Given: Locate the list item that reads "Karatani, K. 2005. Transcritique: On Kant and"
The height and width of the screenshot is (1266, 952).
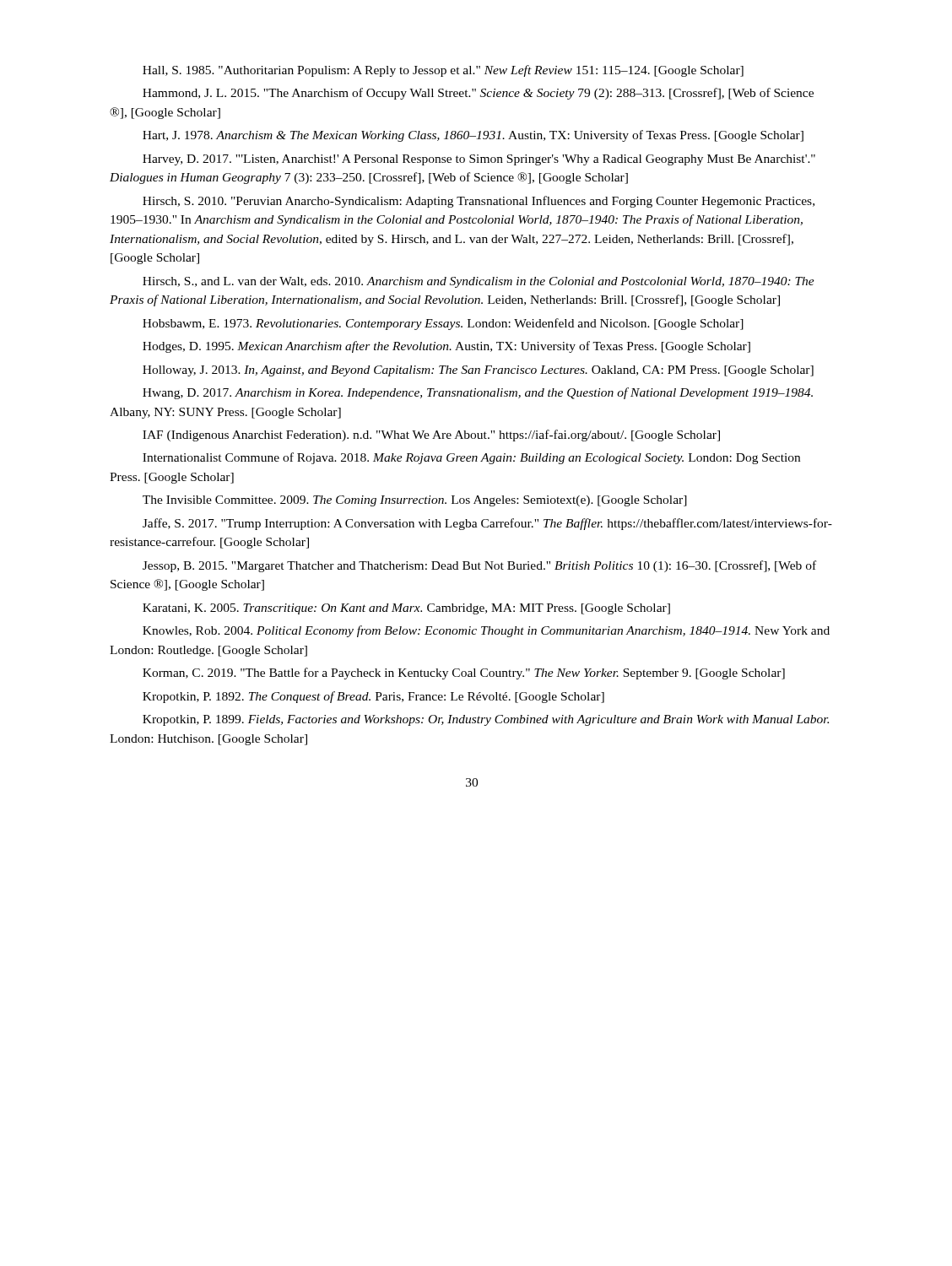Looking at the screenshot, I should pos(407,607).
